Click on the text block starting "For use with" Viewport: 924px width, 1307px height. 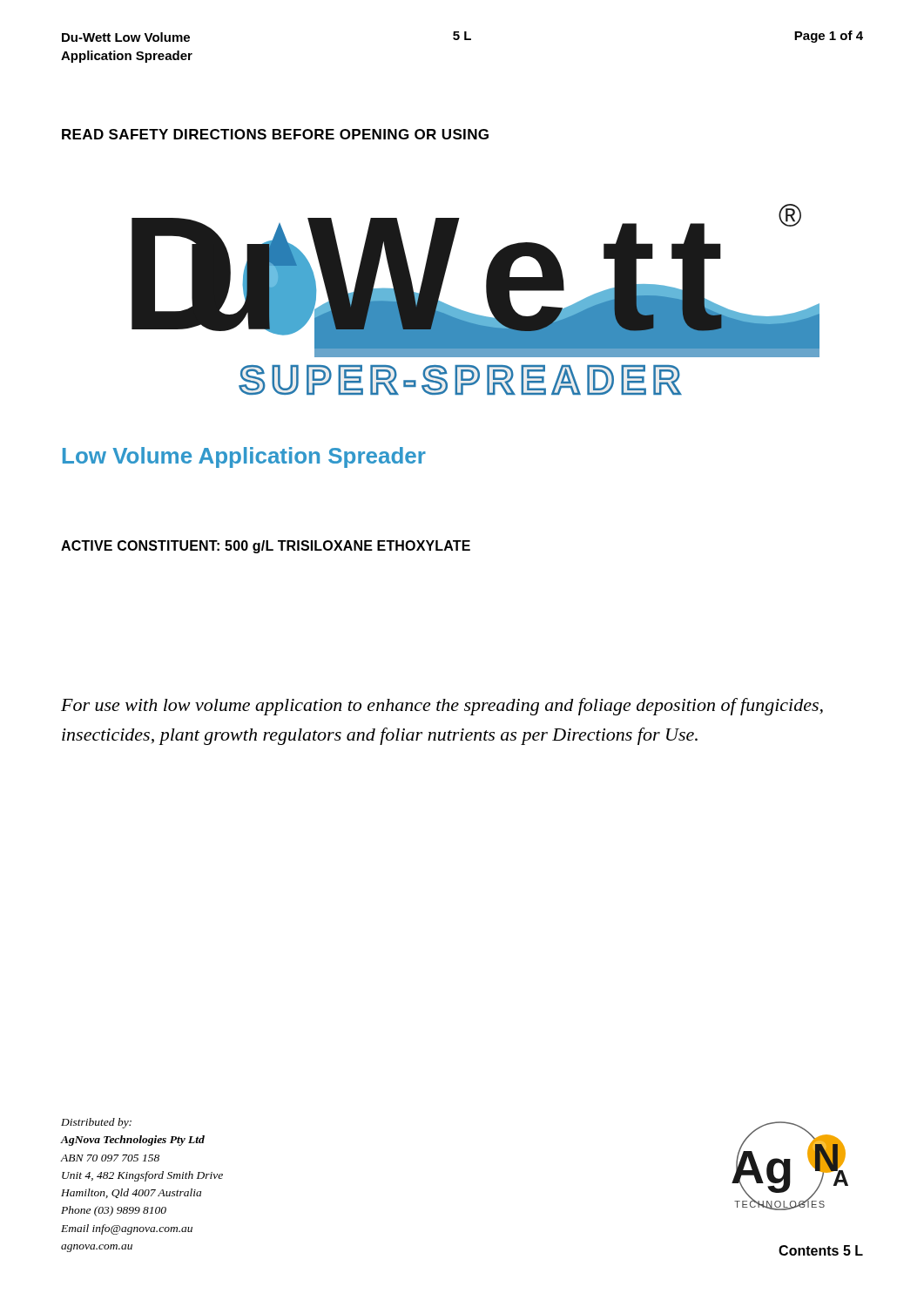click(x=462, y=720)
